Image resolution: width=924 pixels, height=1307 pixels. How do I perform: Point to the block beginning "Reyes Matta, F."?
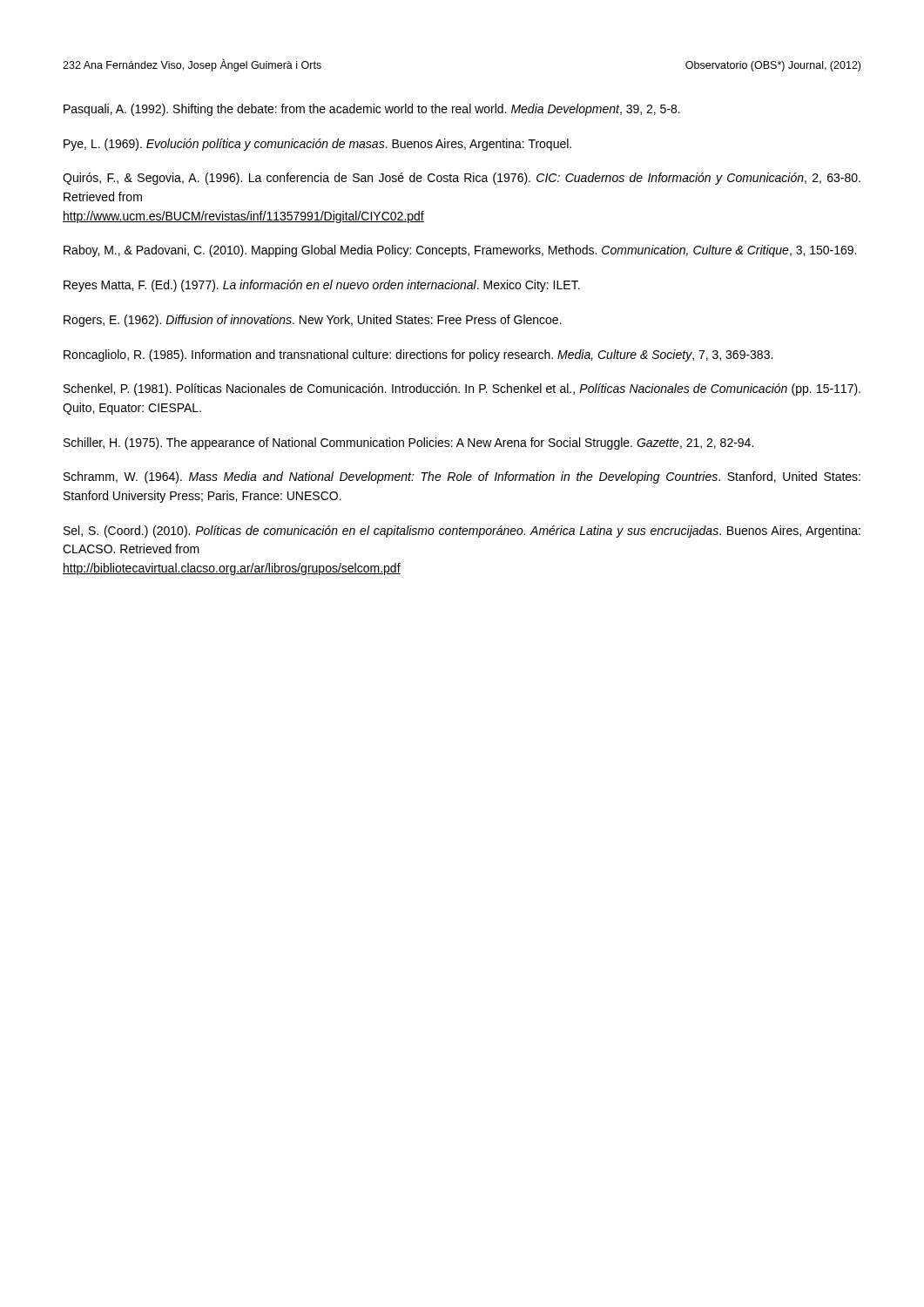click(322, 285)
